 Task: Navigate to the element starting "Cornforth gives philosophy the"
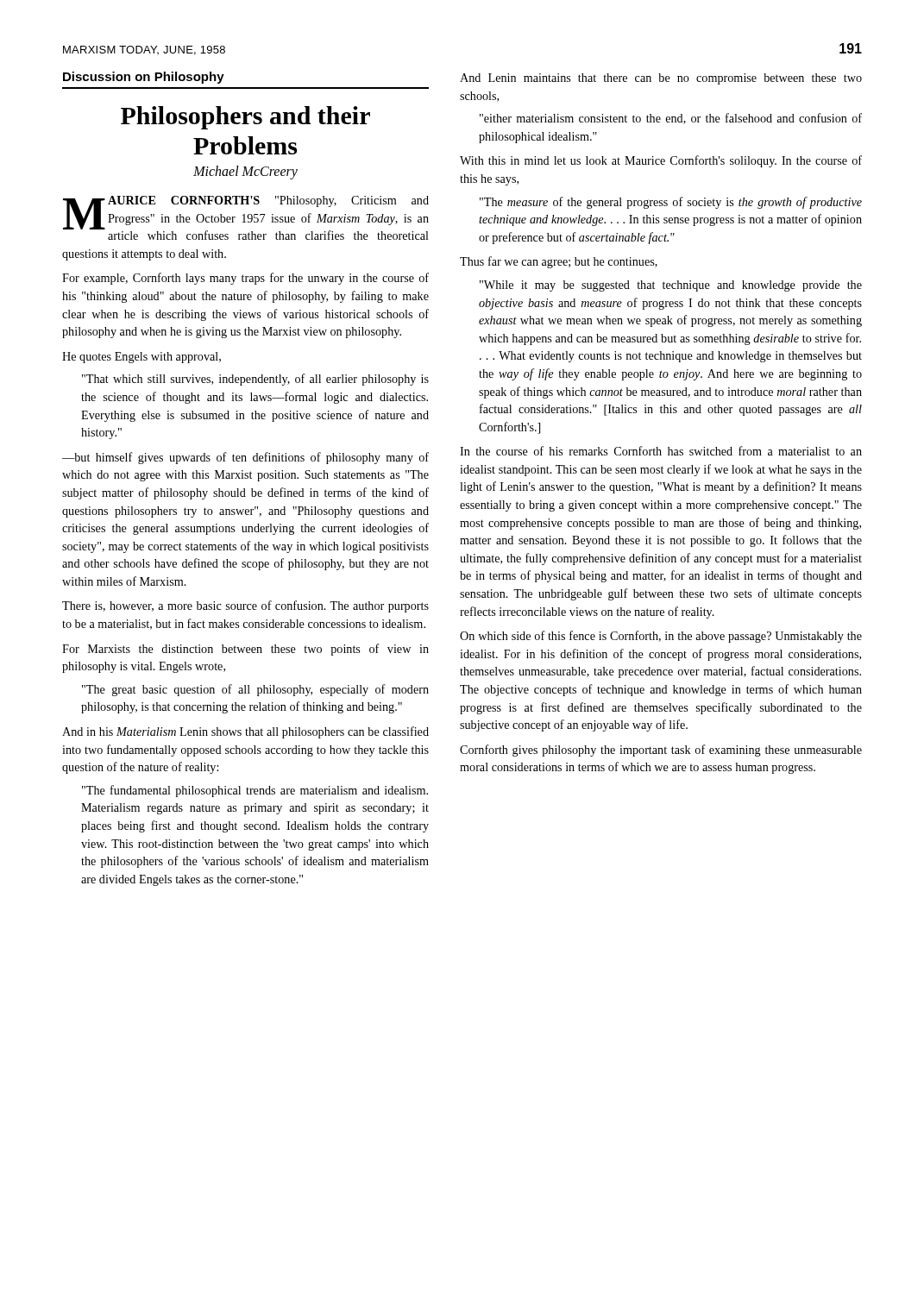pos(661,758)
